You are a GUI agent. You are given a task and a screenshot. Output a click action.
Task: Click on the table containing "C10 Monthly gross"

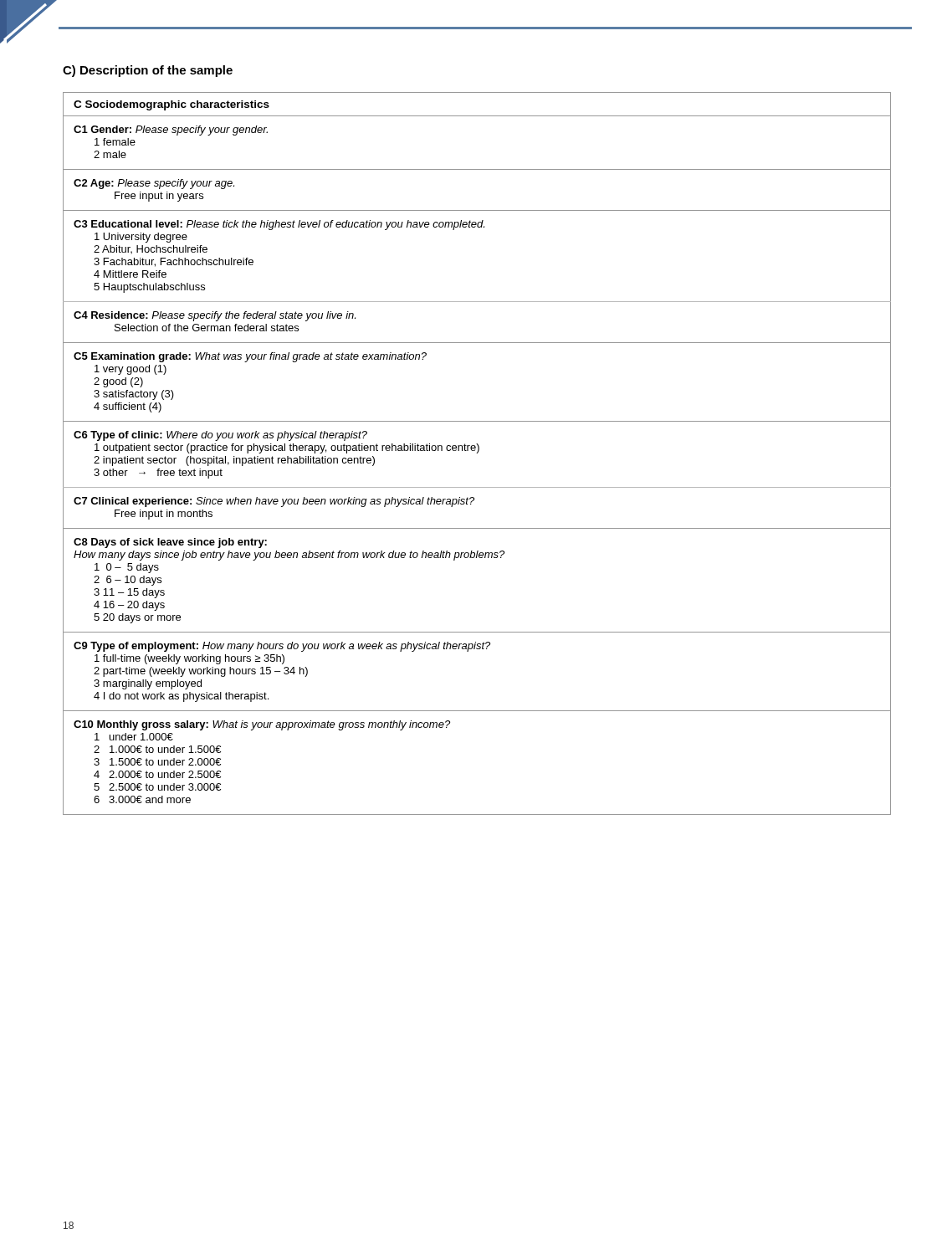tap(477, 453)
